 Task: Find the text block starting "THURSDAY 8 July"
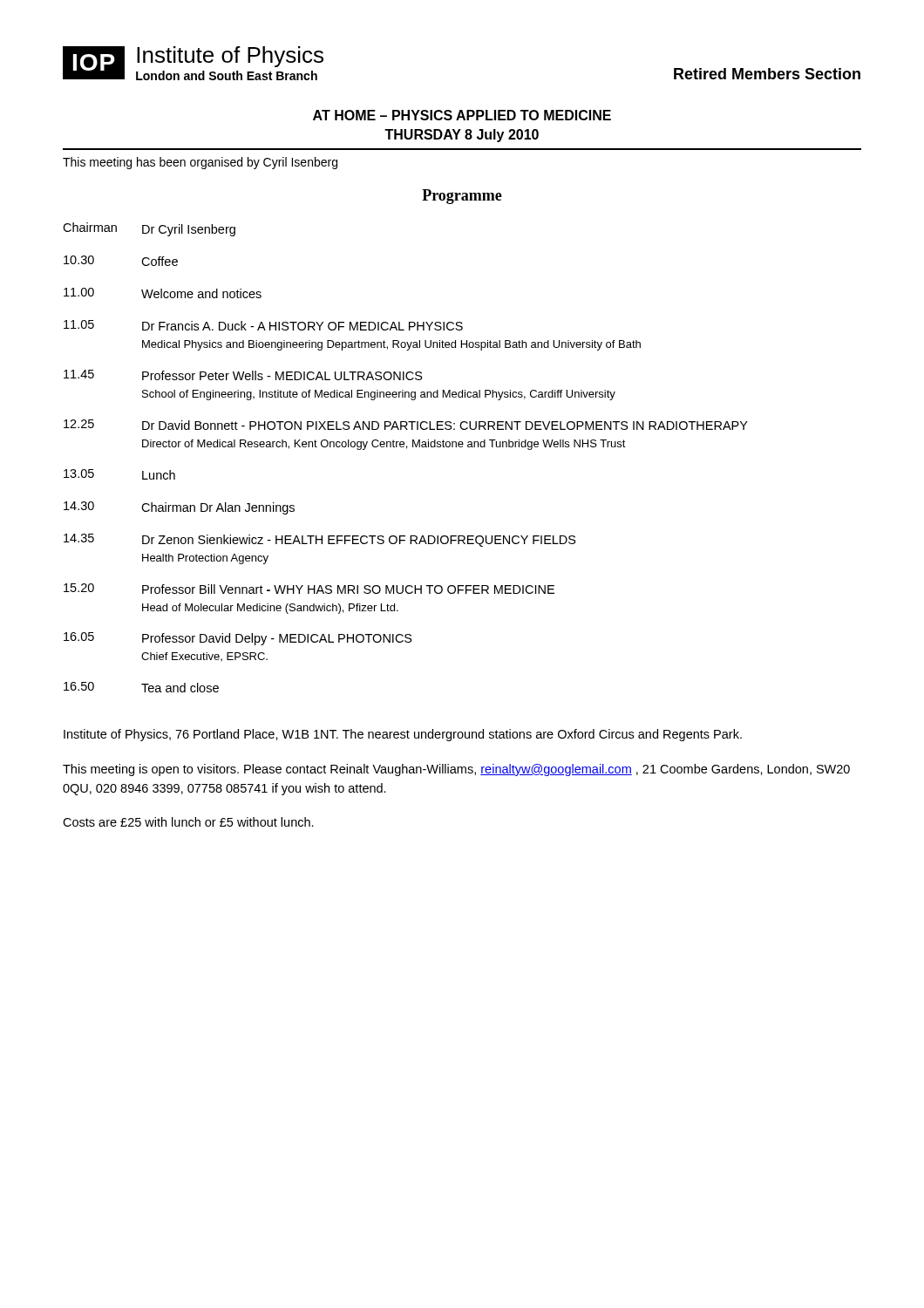click(462, 135)
